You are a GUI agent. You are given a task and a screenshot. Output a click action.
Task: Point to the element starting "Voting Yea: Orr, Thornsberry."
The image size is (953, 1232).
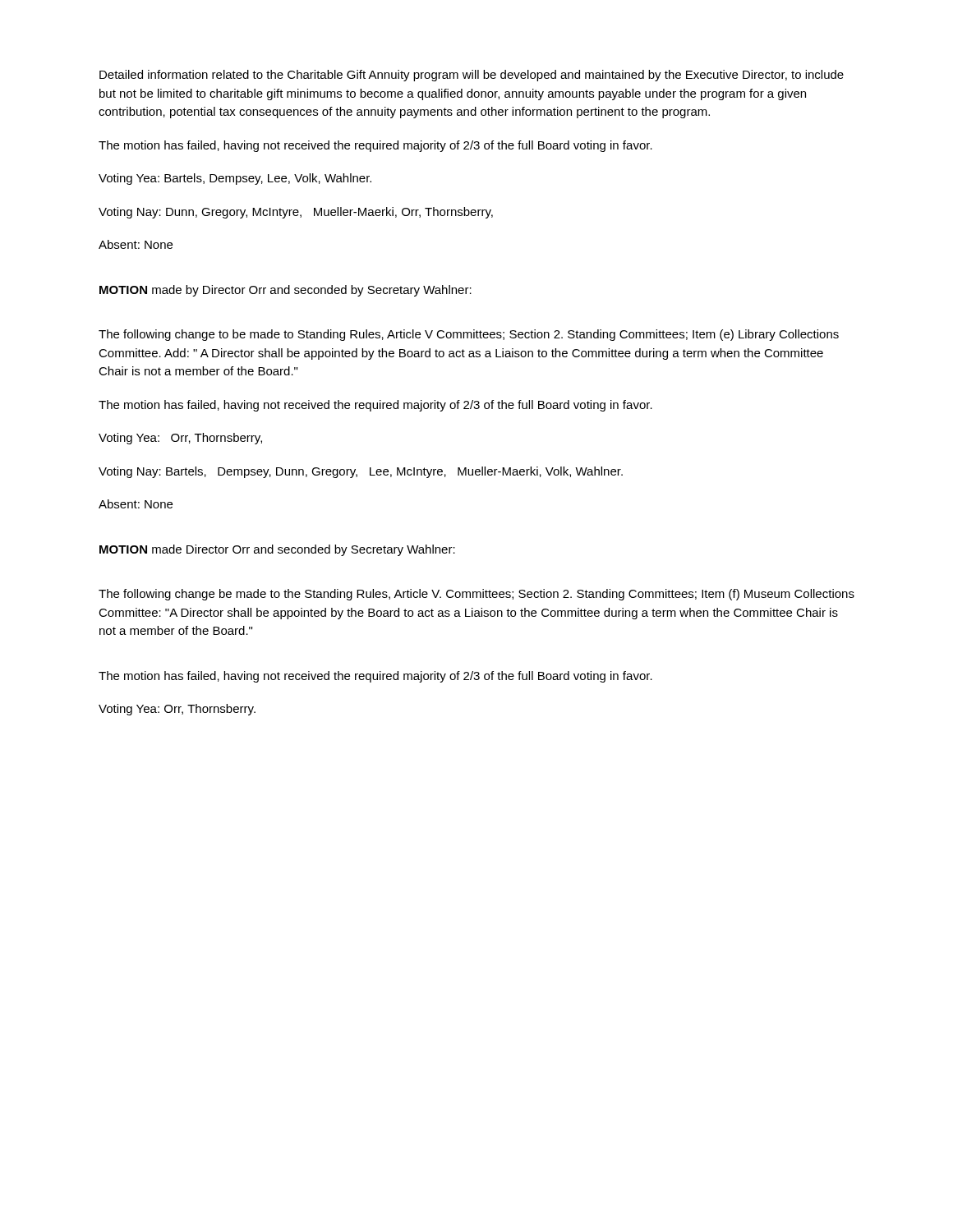tap(177, 708)
